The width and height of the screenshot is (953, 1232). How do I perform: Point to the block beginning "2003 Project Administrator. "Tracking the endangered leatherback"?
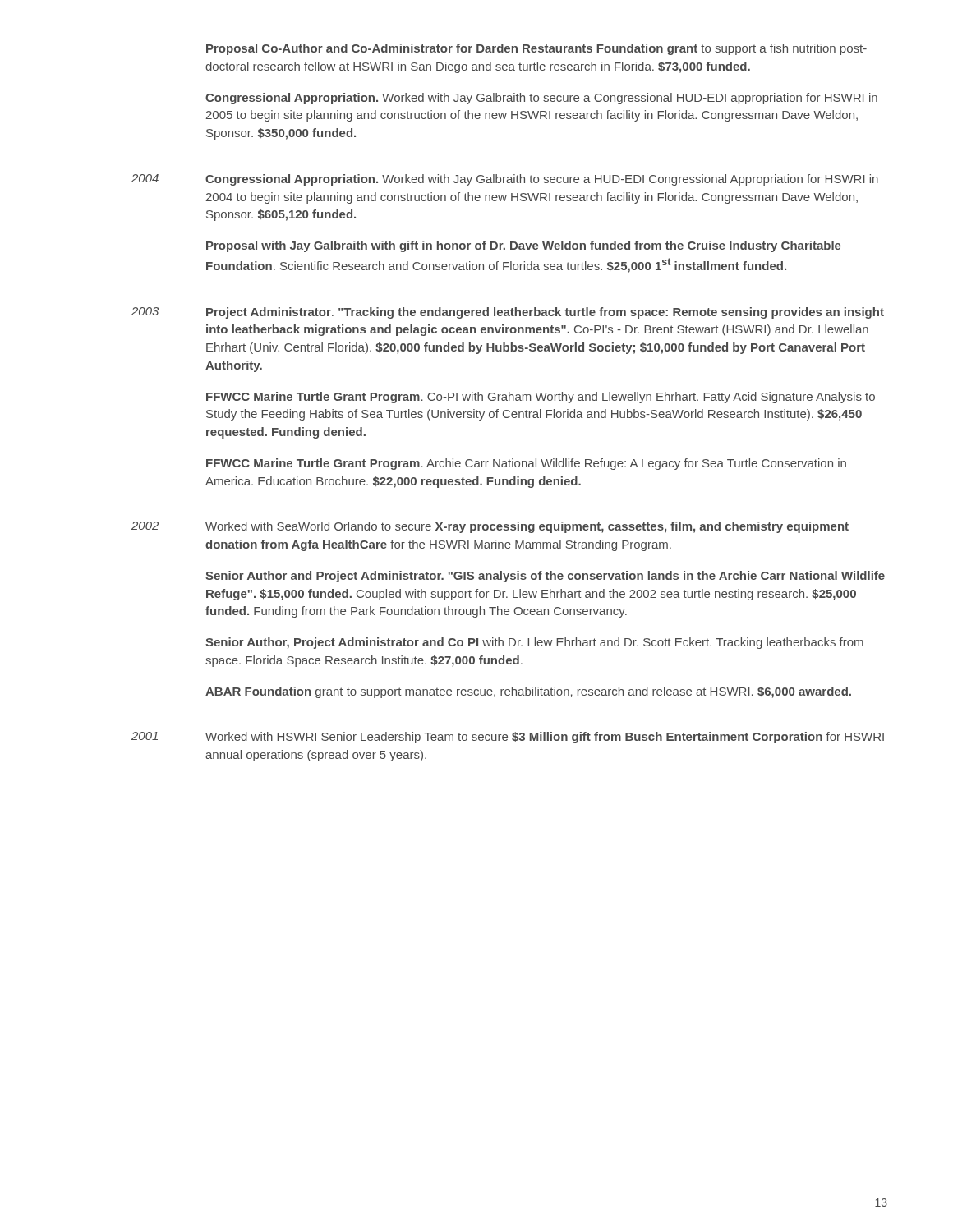[509, 403]
